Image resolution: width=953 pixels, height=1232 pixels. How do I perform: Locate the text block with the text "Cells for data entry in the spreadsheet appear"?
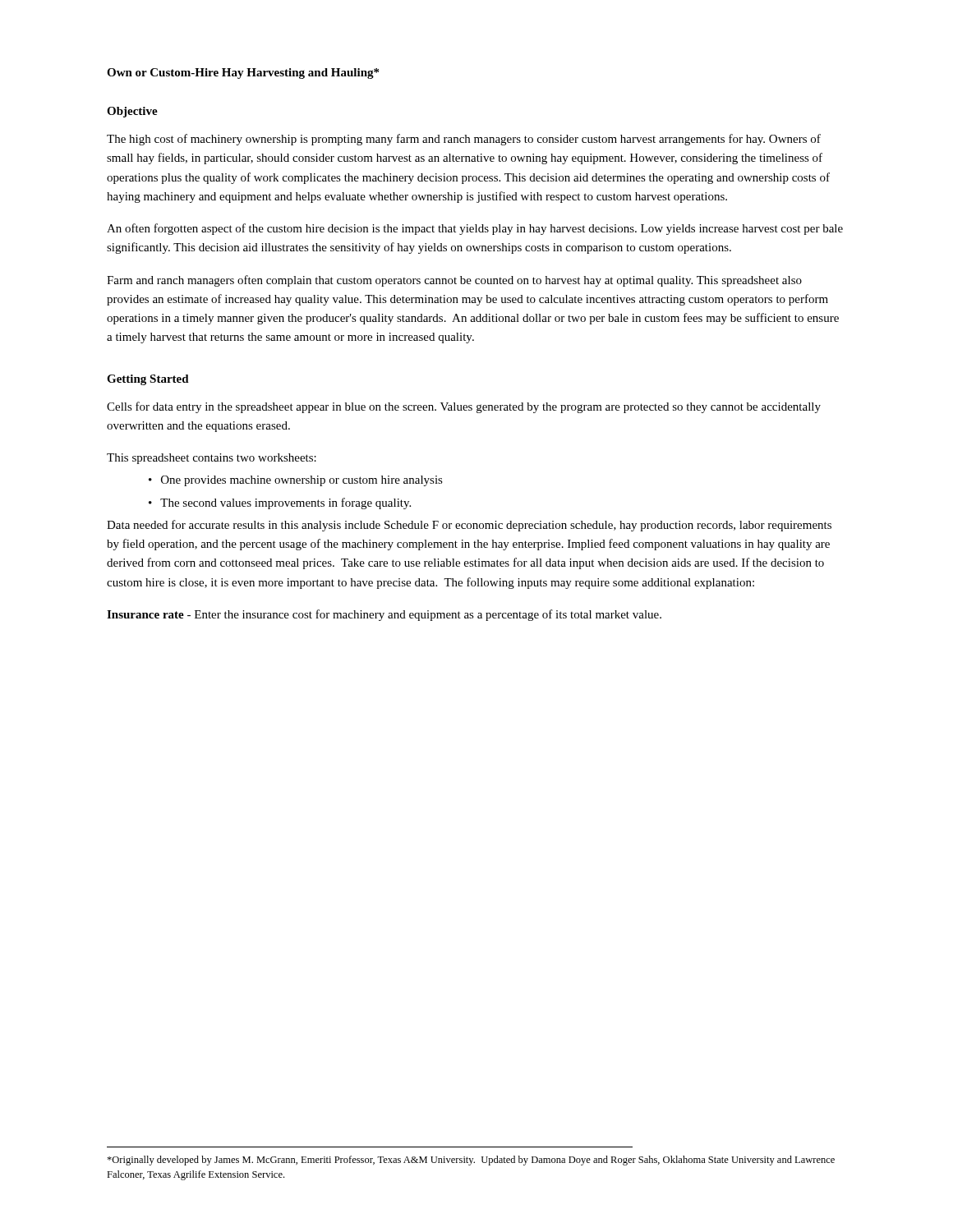coord(464,416)
